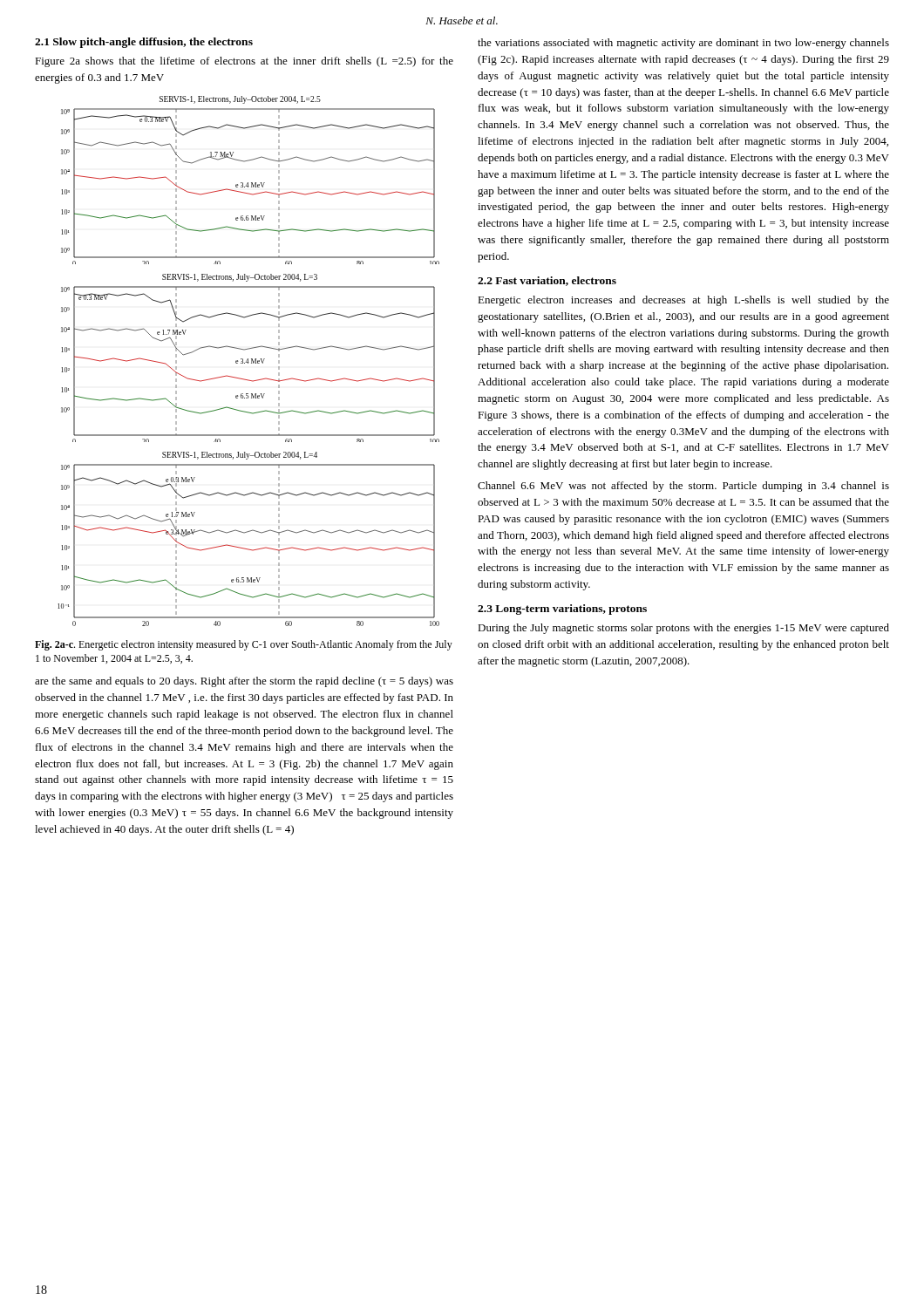Viewport: 924px width, 1308px height.
Task: Point to the element starting "2.2 Fast variation, electrons"
Action: coord(547,280)
